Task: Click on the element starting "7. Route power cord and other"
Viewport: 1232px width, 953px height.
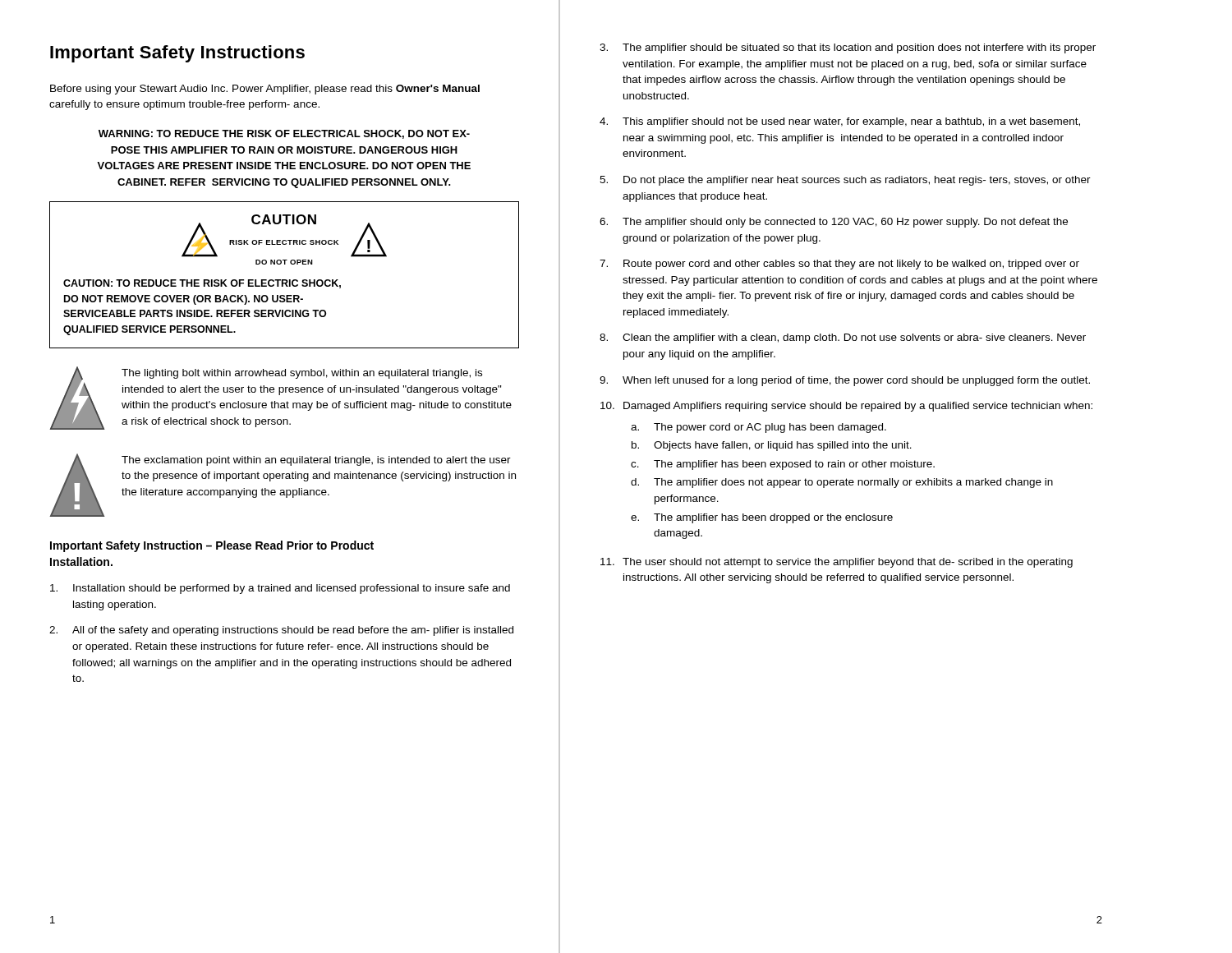Action: (851, 288)
